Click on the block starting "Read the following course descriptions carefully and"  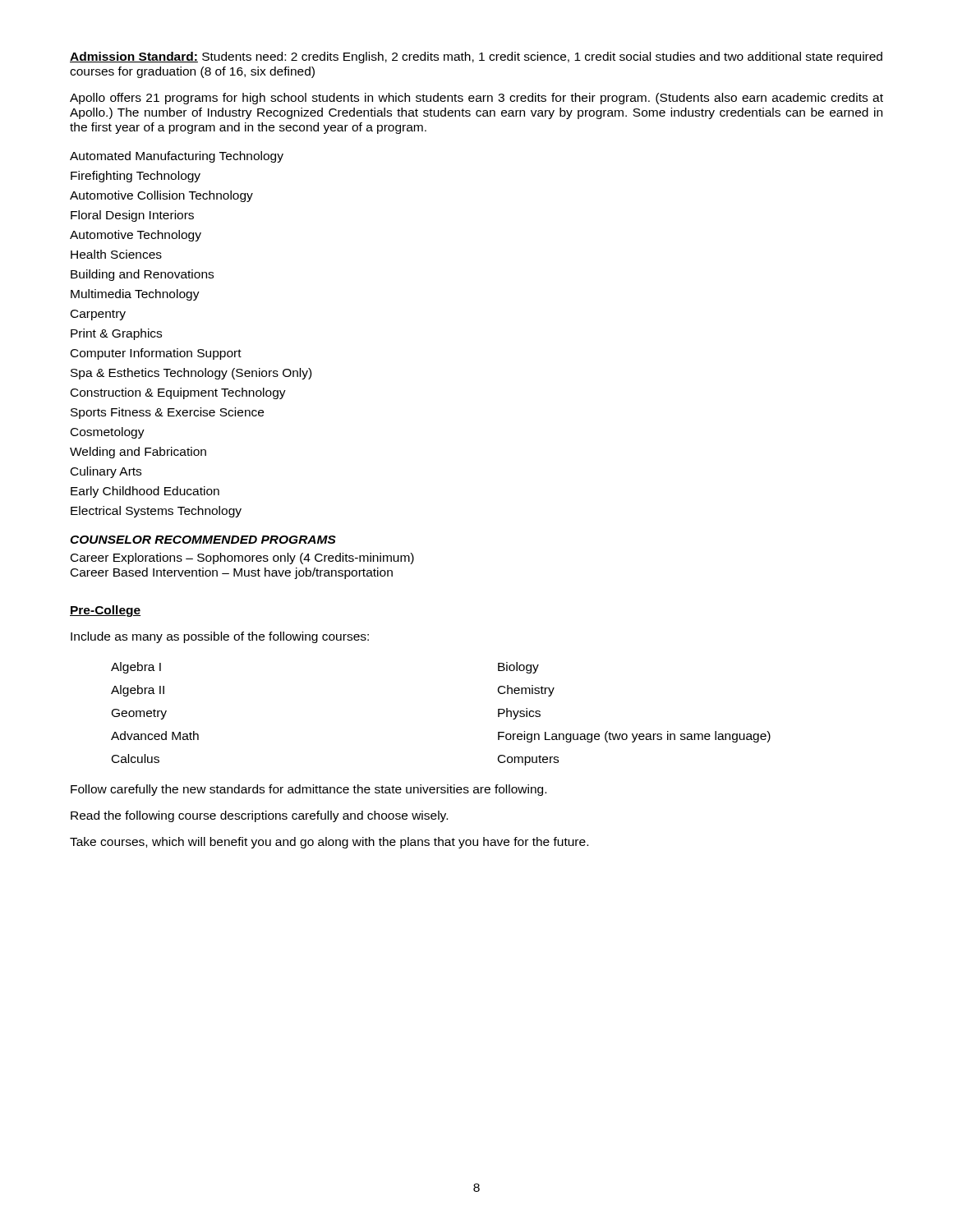(x=259, y=815)
